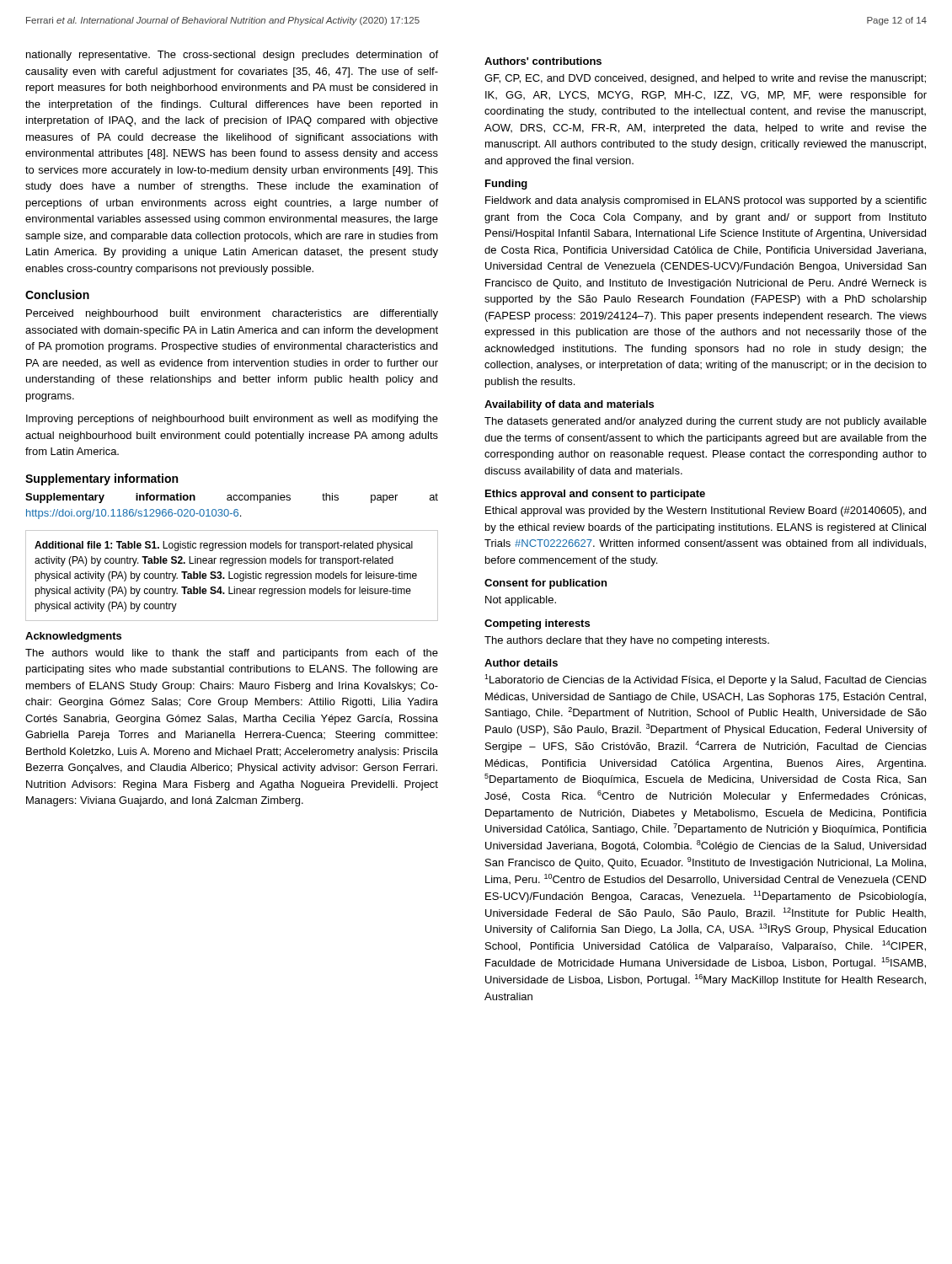Viewport: 952px width, 1264px height.
Task: Find the text block that says "The authors declare that they"
Action: pyautogui.click(x=706, y=640)
